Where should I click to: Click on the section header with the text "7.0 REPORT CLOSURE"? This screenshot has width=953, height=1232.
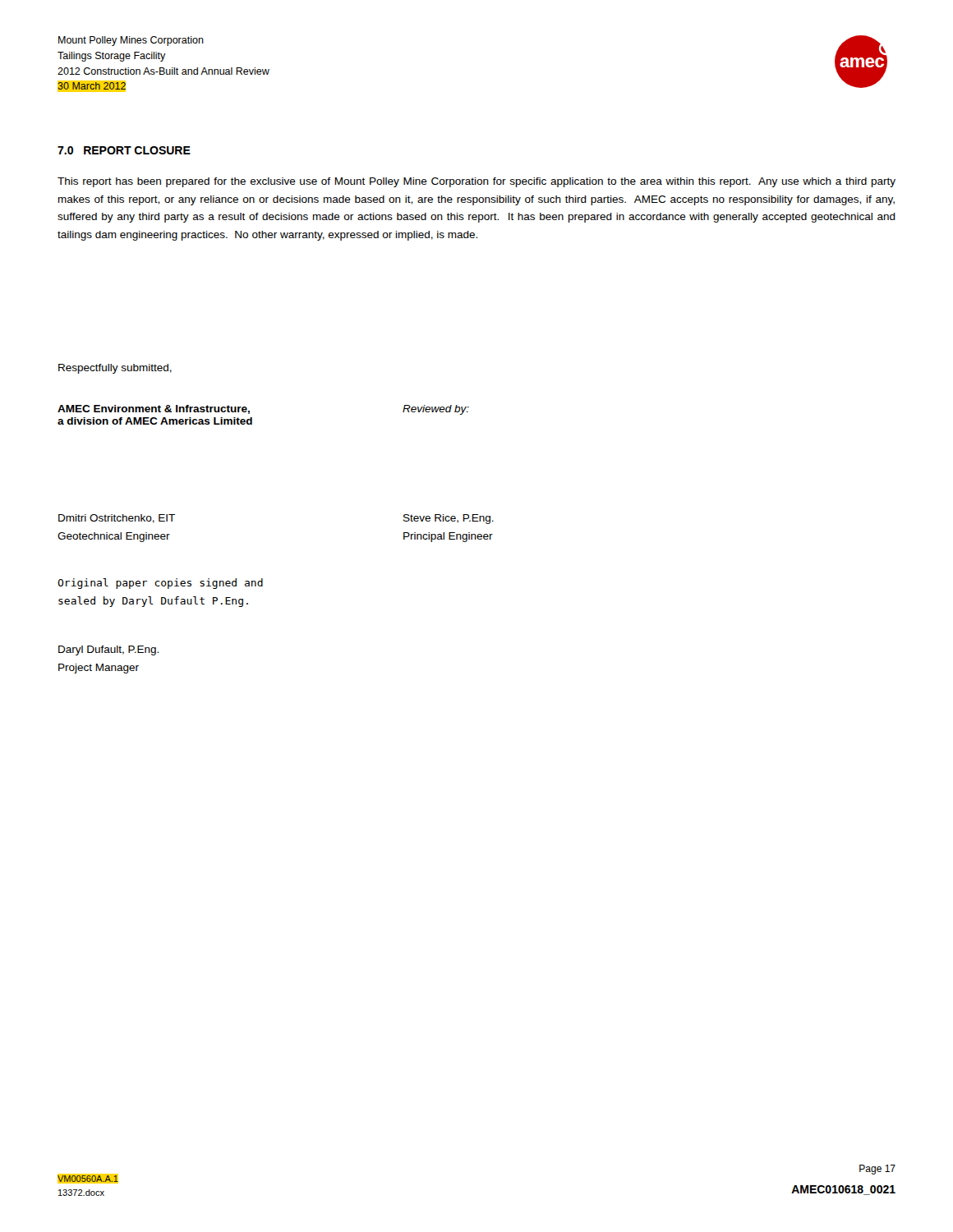[x=124, y=150]
